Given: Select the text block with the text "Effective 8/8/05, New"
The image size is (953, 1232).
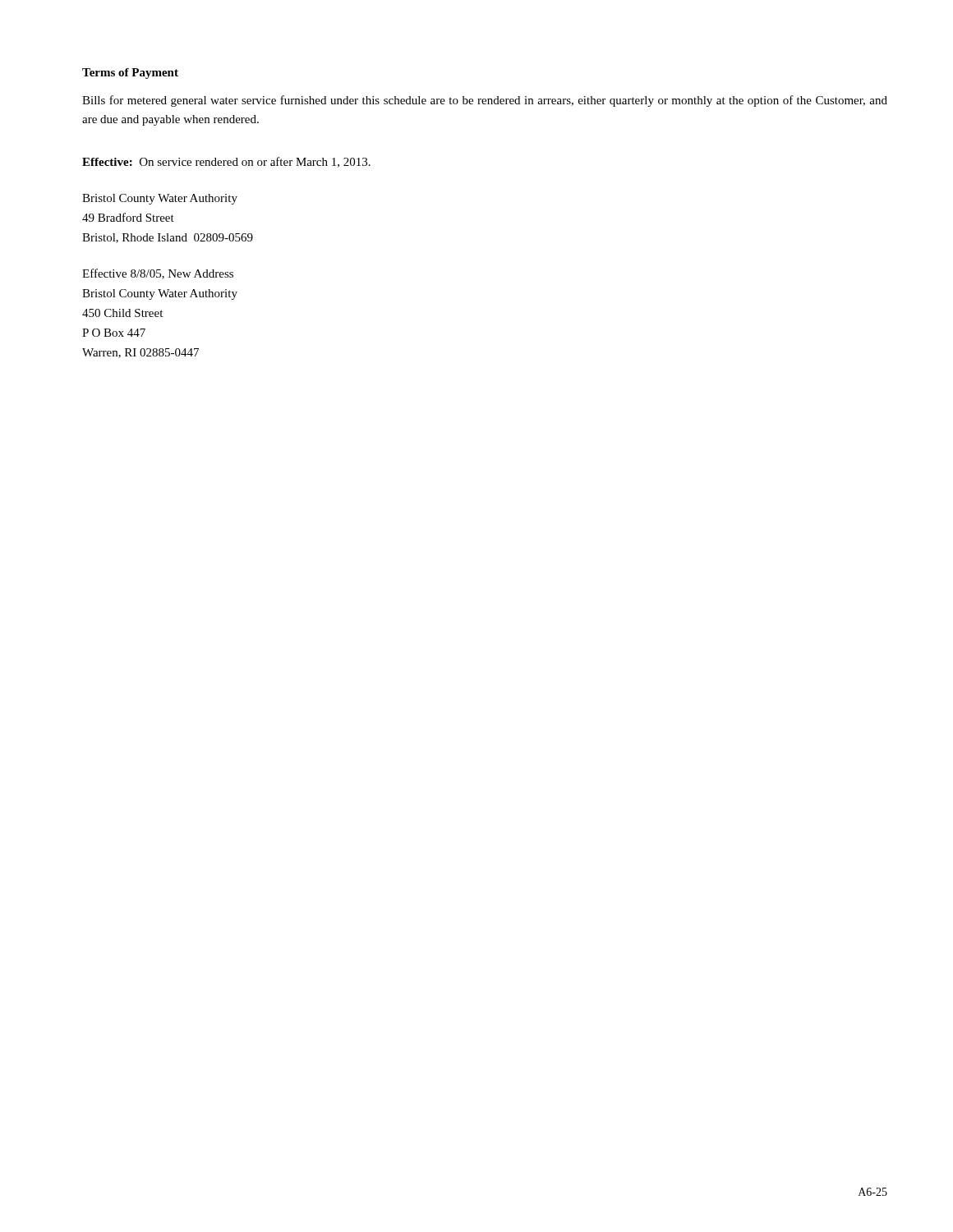Looking at the screenshot, I should (160, 312).
